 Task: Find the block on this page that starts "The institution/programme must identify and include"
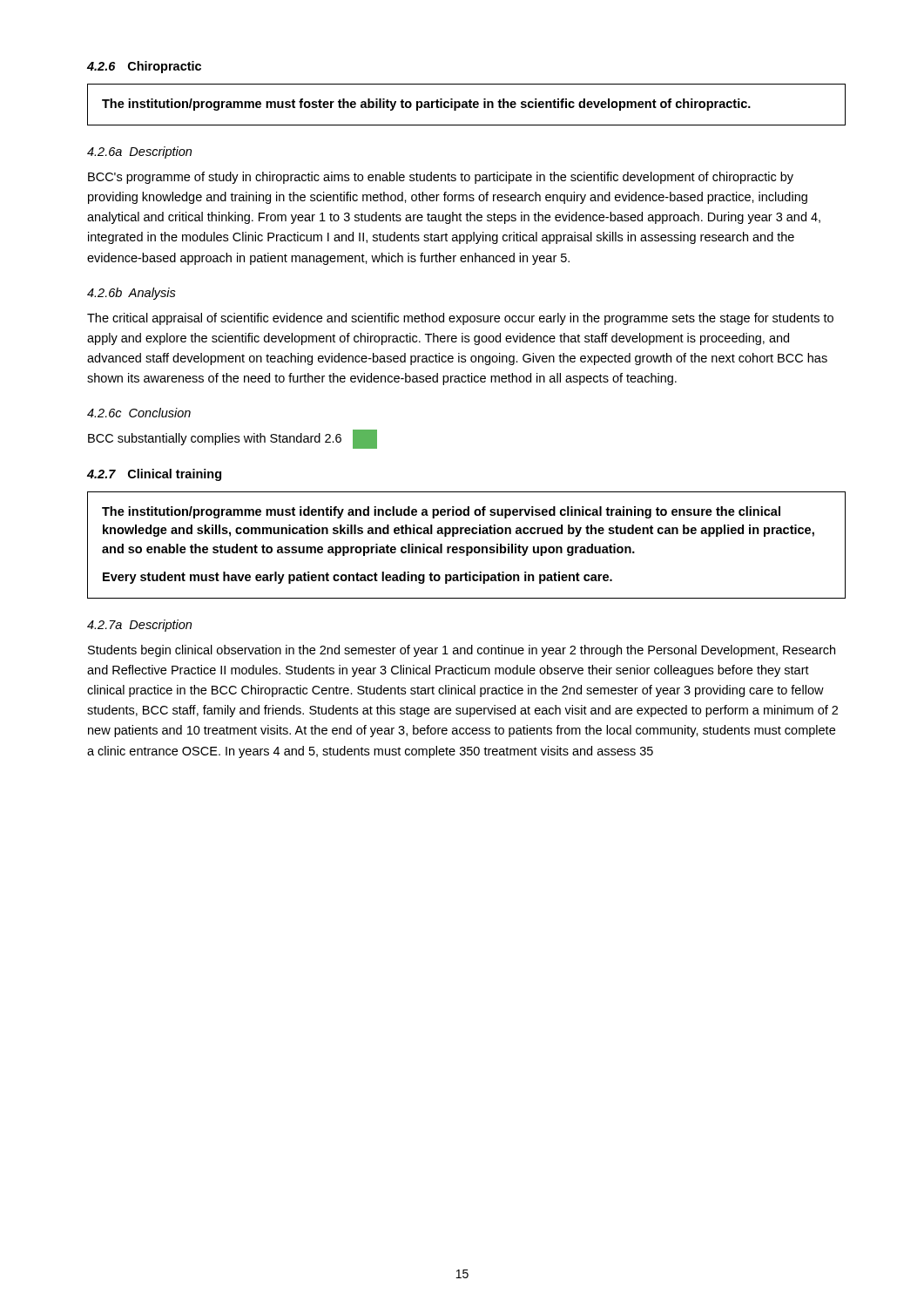coord(466,545)
